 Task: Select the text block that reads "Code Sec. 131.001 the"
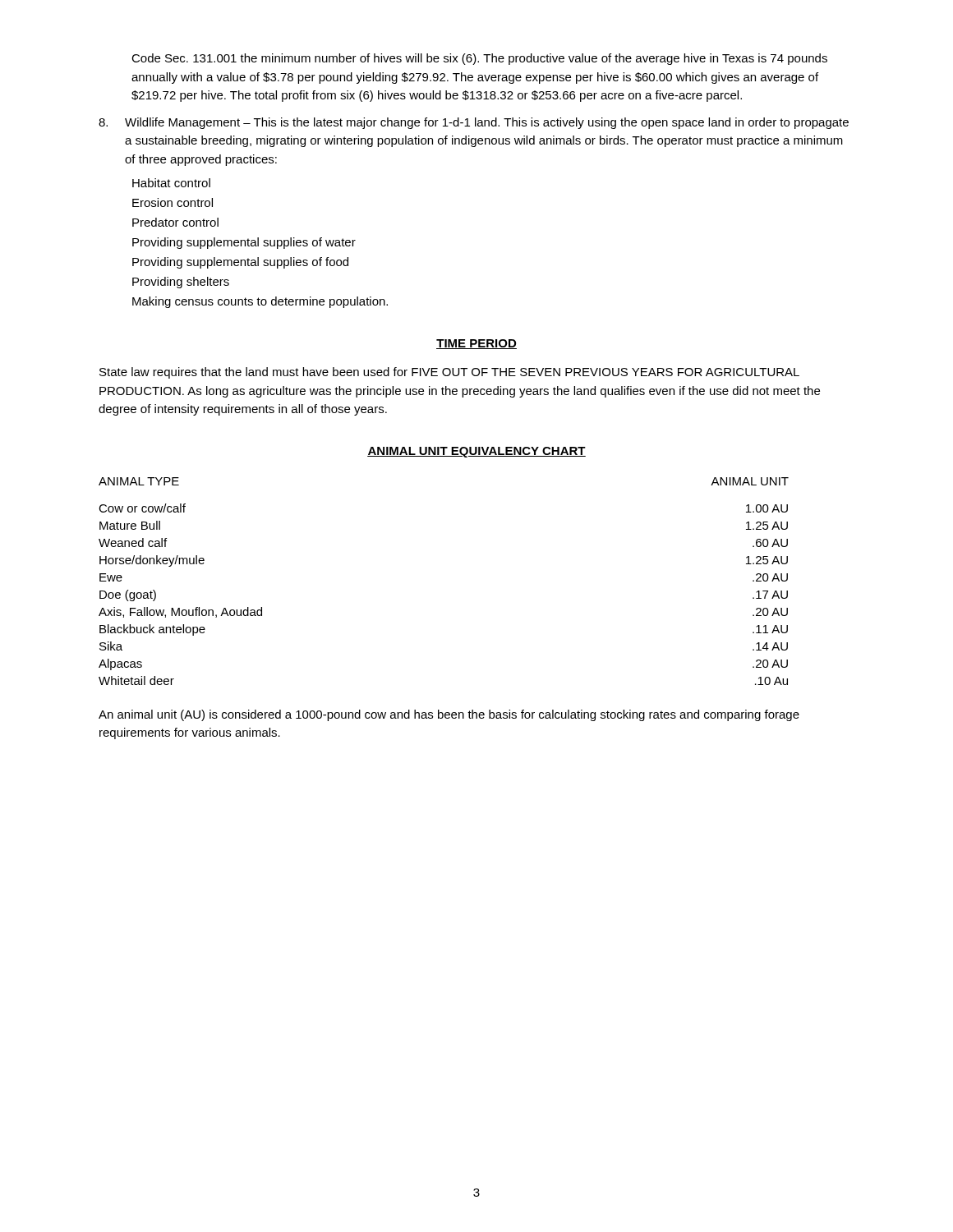click(480, 76)
